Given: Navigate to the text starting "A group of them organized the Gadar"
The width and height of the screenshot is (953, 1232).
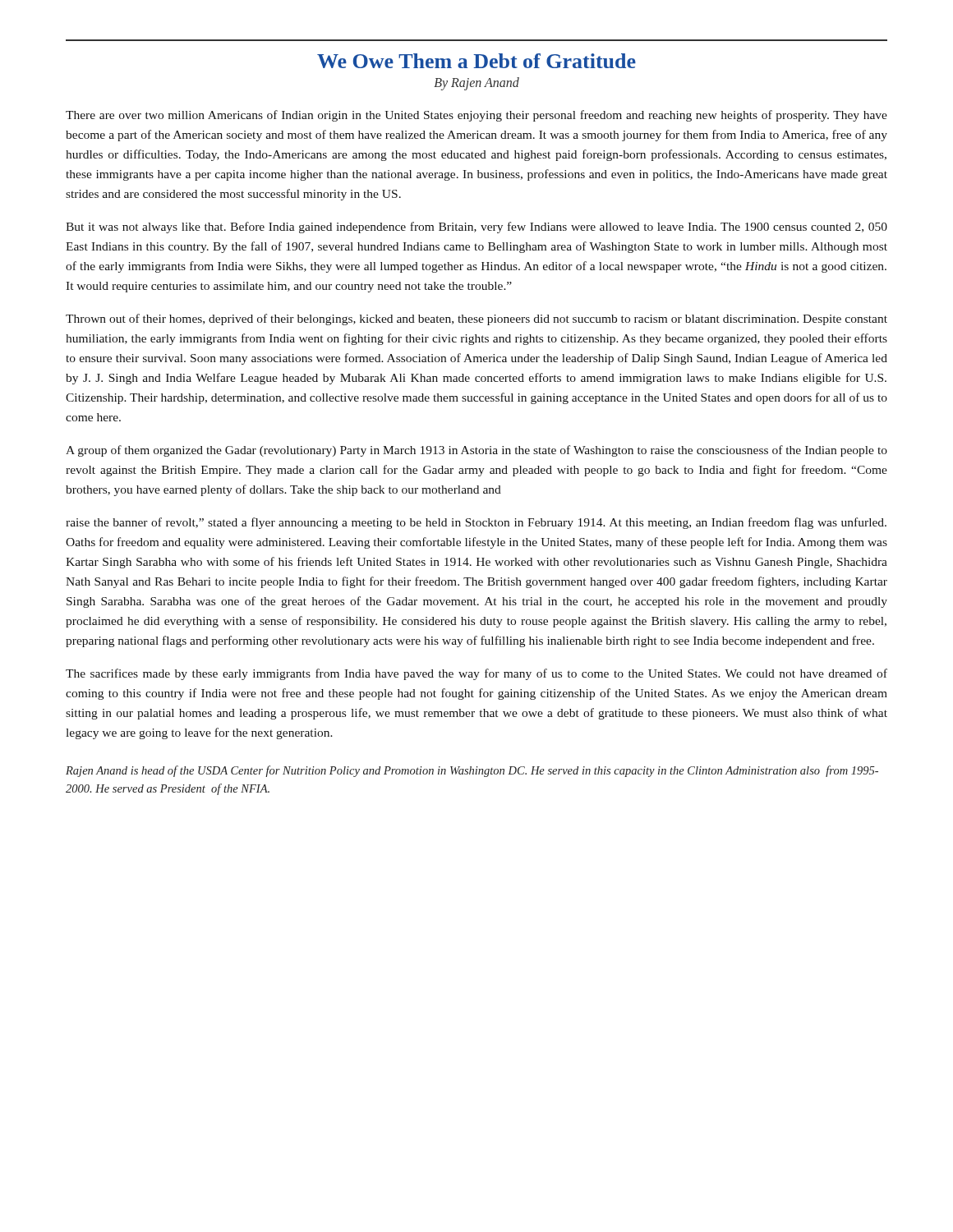Looking at the screenshot, I should point(476,470).
